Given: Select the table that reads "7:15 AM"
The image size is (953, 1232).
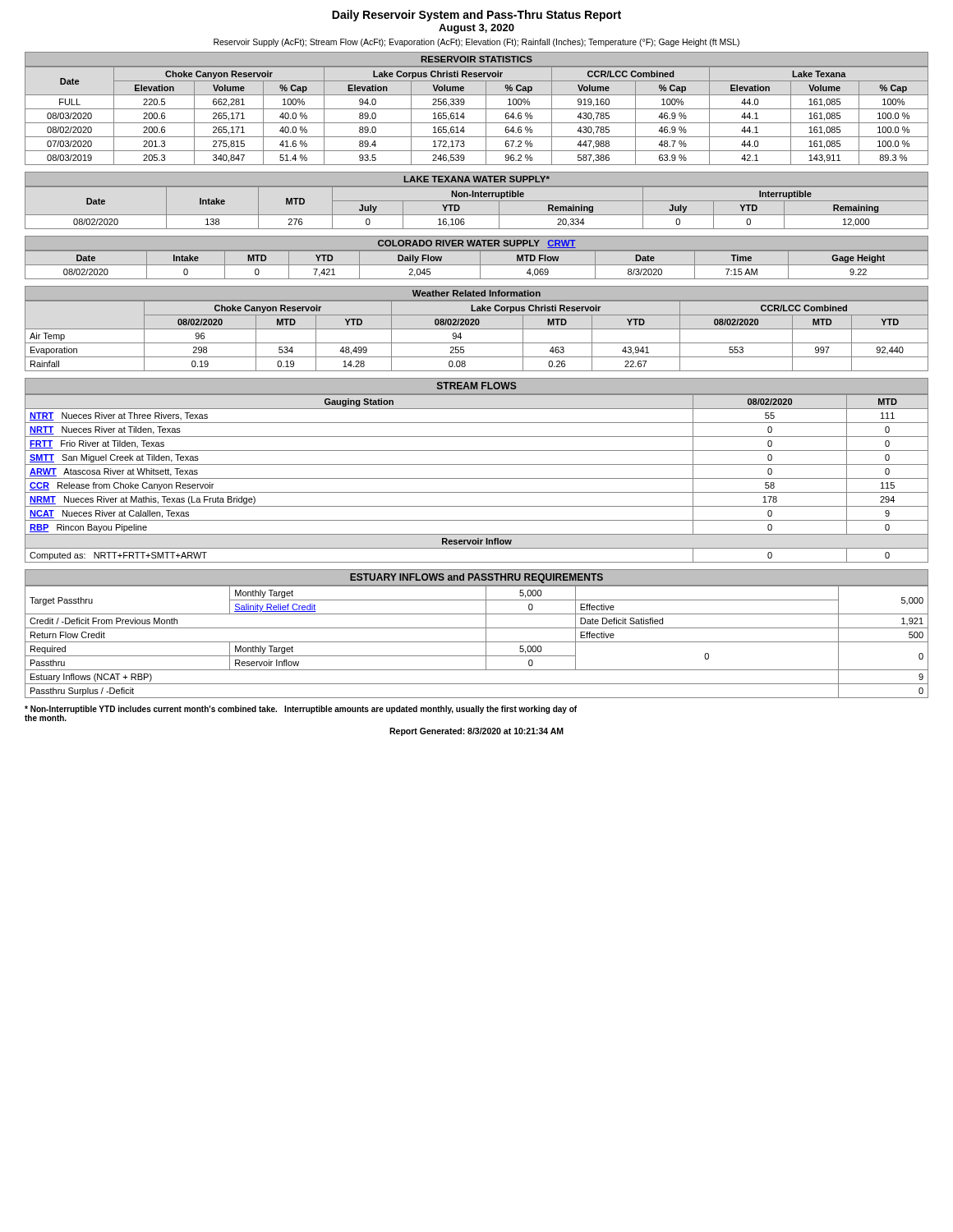Looking at the screenshot, I should click(x=476, y=257).
